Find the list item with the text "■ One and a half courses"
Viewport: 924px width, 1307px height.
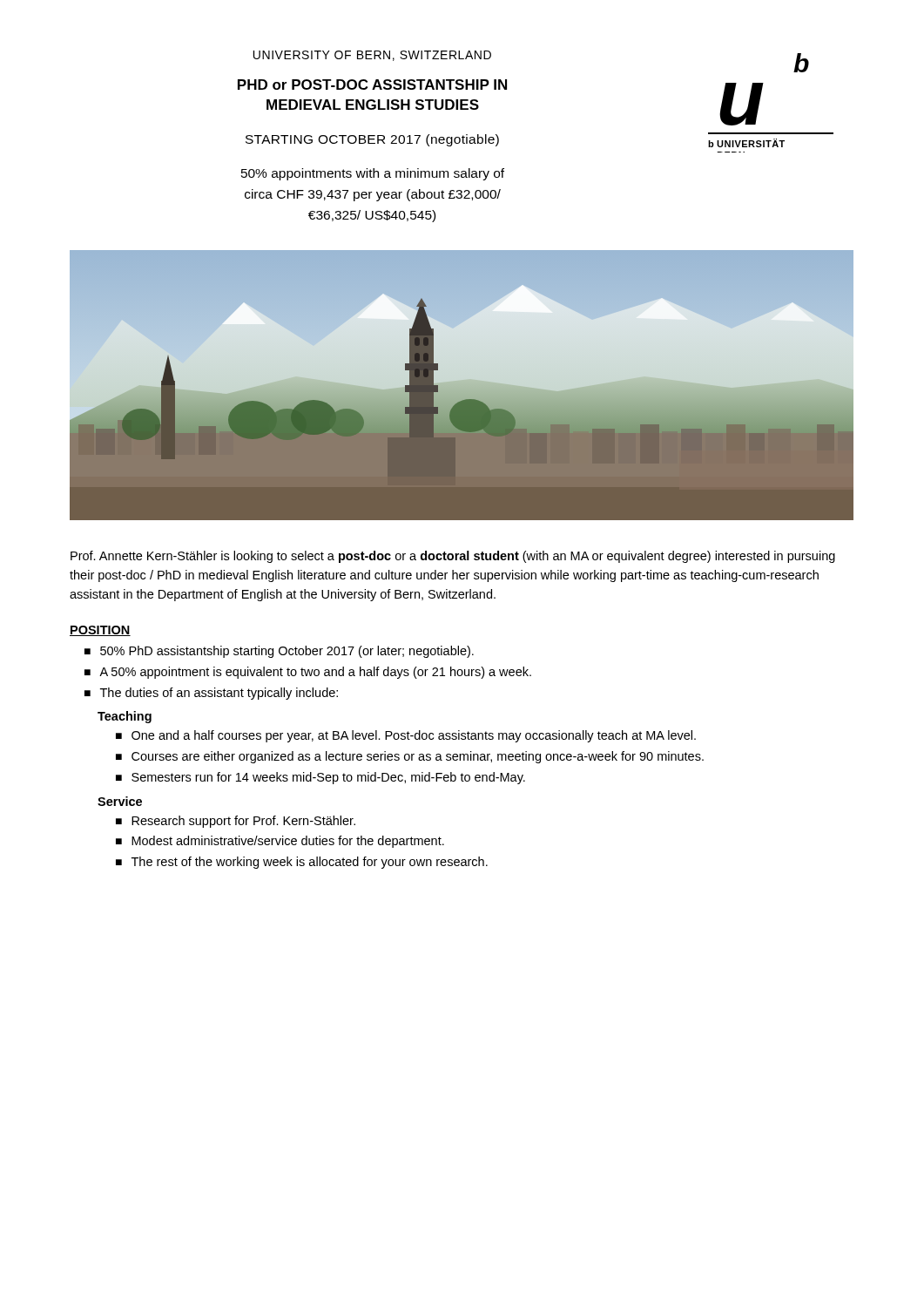(x=406, y=736)
